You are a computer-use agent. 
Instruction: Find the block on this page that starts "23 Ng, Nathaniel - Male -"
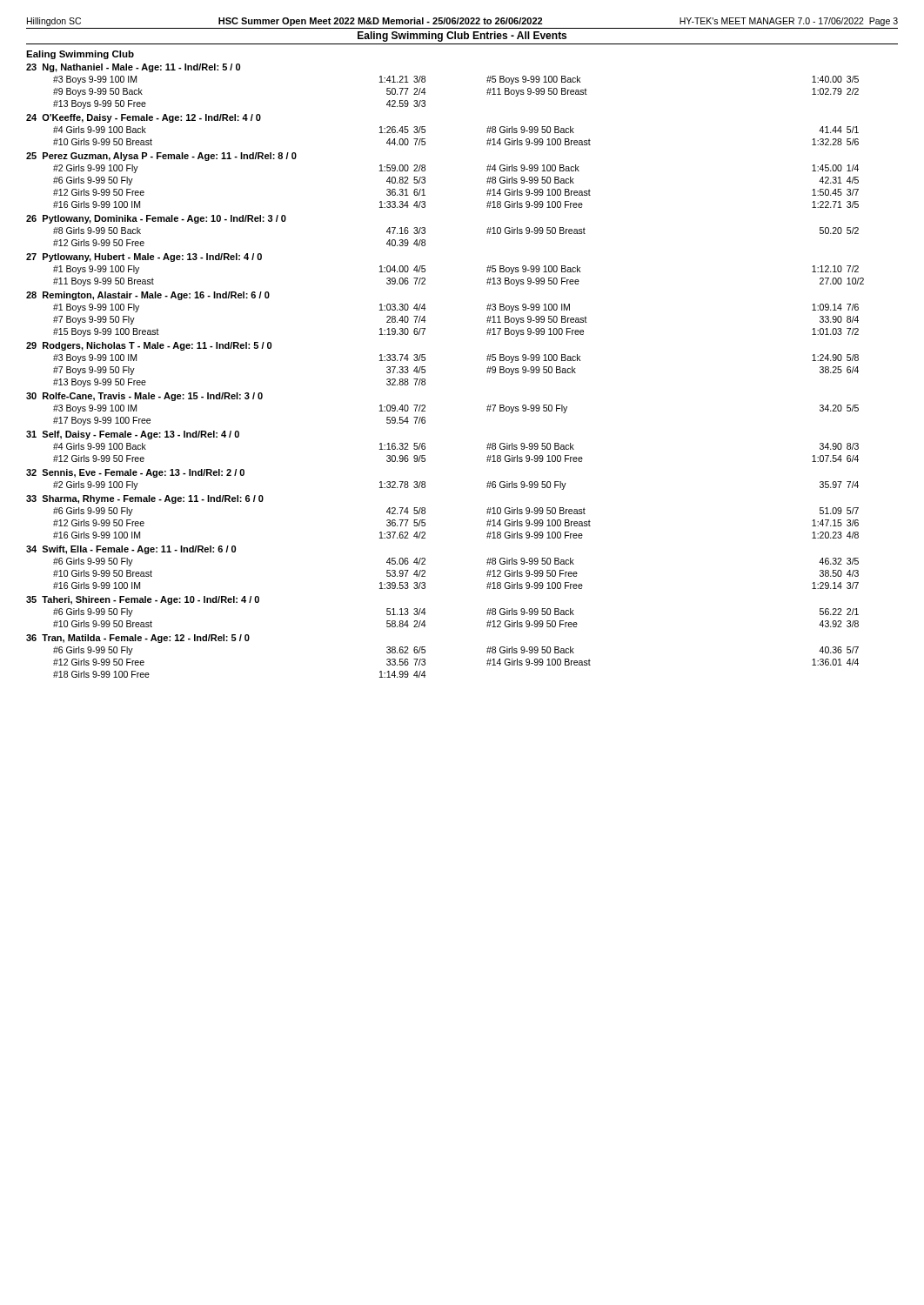[133, 67]
